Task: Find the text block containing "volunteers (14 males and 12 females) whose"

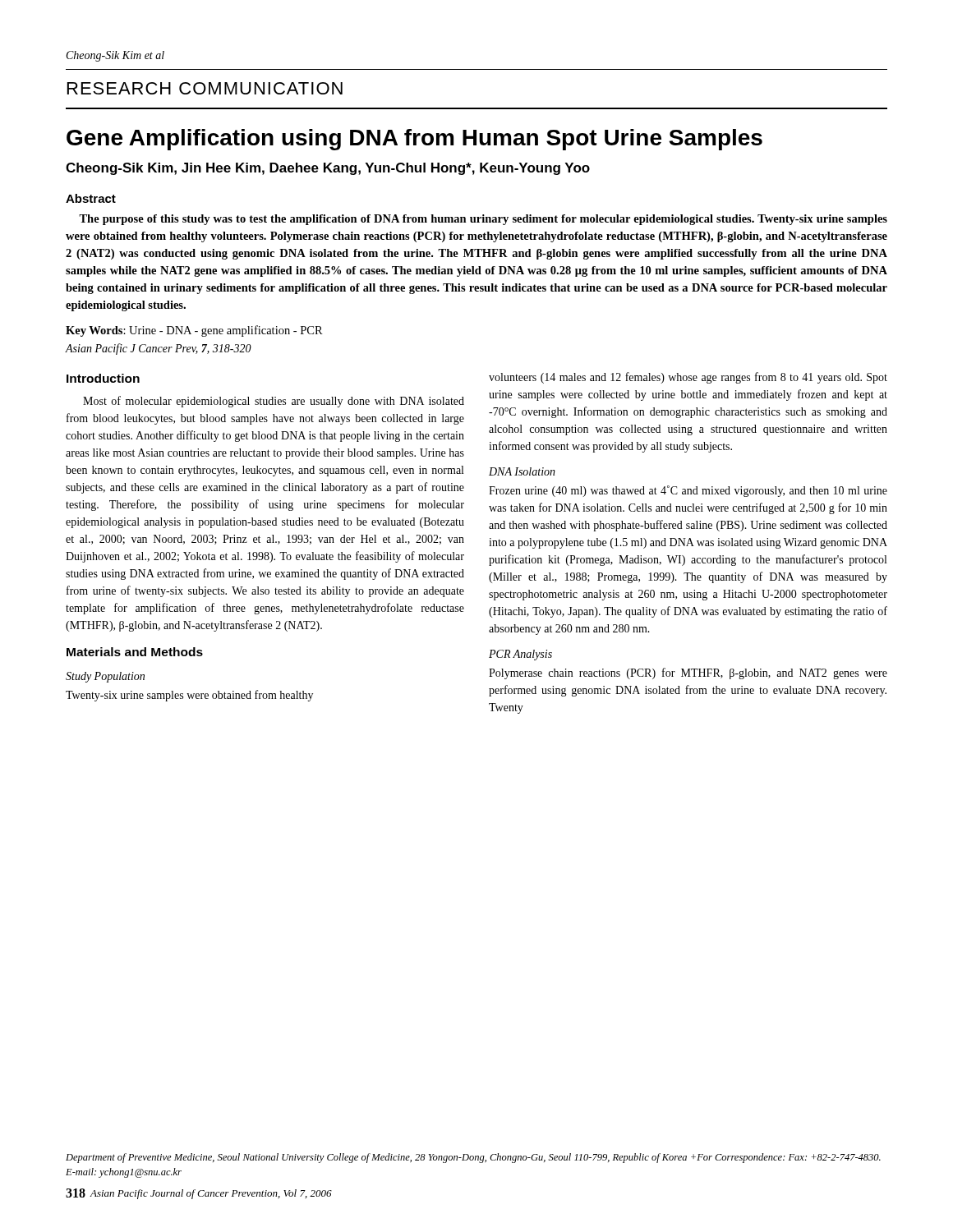Action: coord(688,412)
